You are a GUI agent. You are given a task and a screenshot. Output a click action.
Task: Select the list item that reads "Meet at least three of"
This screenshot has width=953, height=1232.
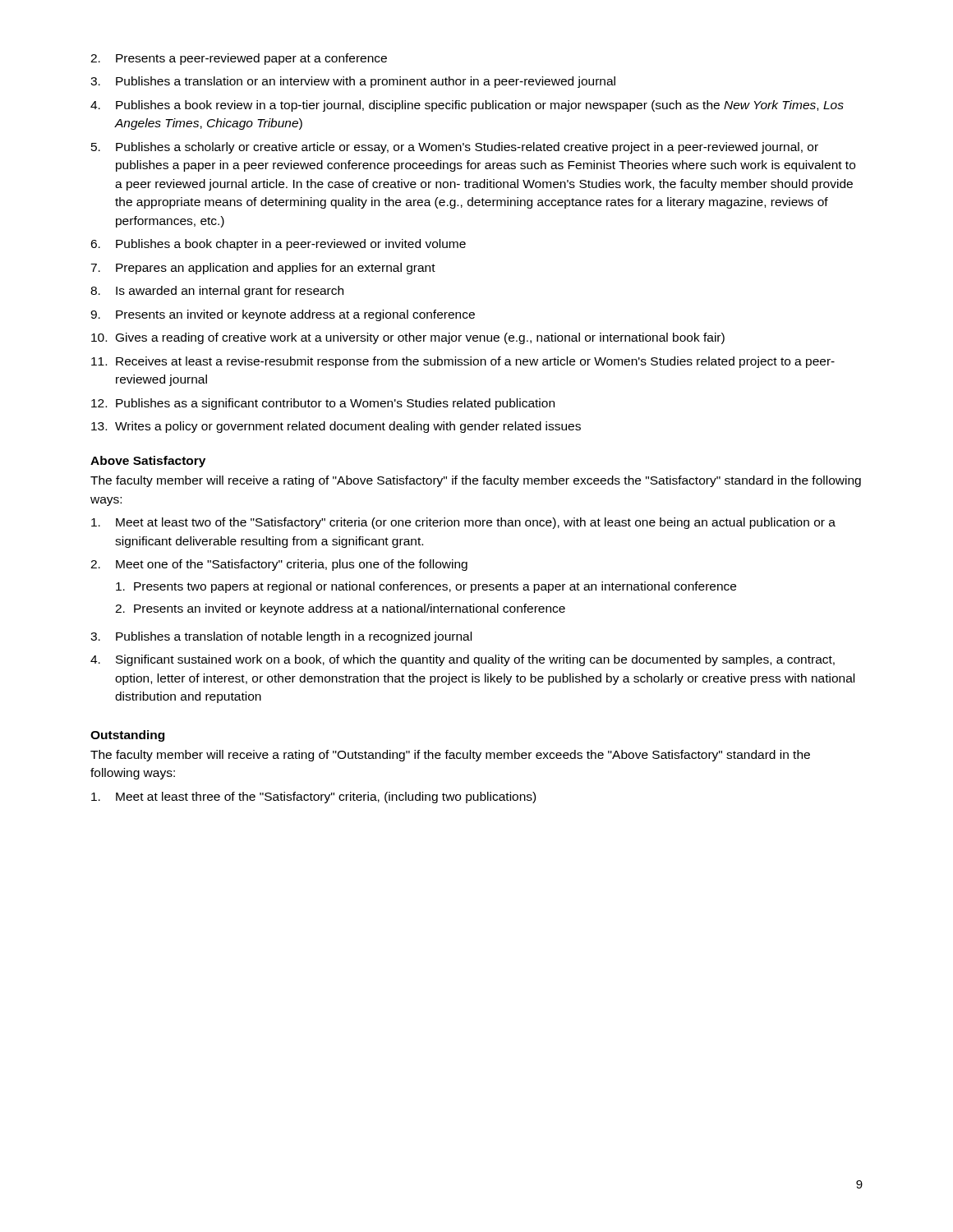tap(476, 796)
